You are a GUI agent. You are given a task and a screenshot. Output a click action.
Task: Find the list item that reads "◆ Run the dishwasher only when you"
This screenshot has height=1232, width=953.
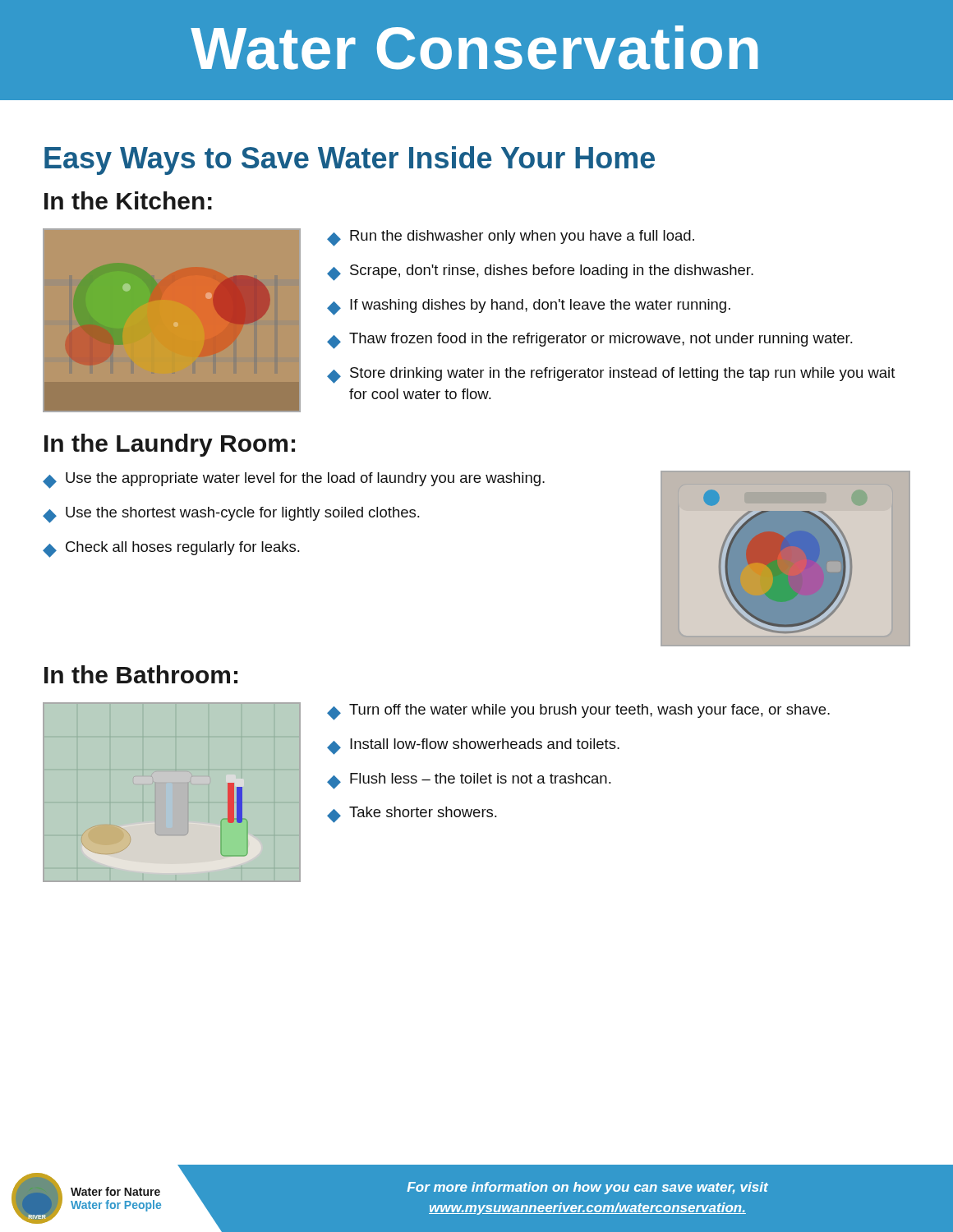point(511,238)
